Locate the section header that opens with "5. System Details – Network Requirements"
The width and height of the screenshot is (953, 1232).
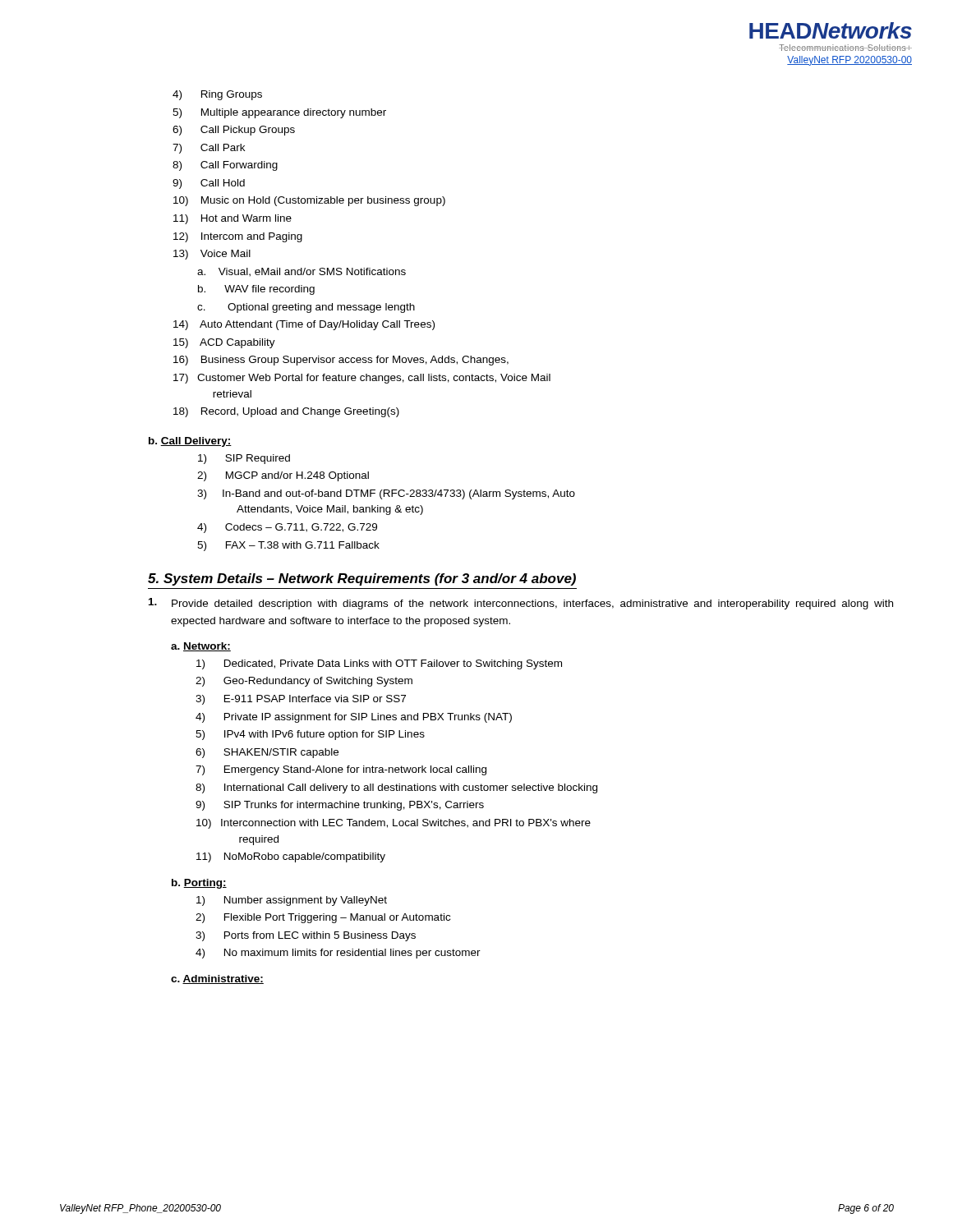pyautogui.click(x=362, y=579)
